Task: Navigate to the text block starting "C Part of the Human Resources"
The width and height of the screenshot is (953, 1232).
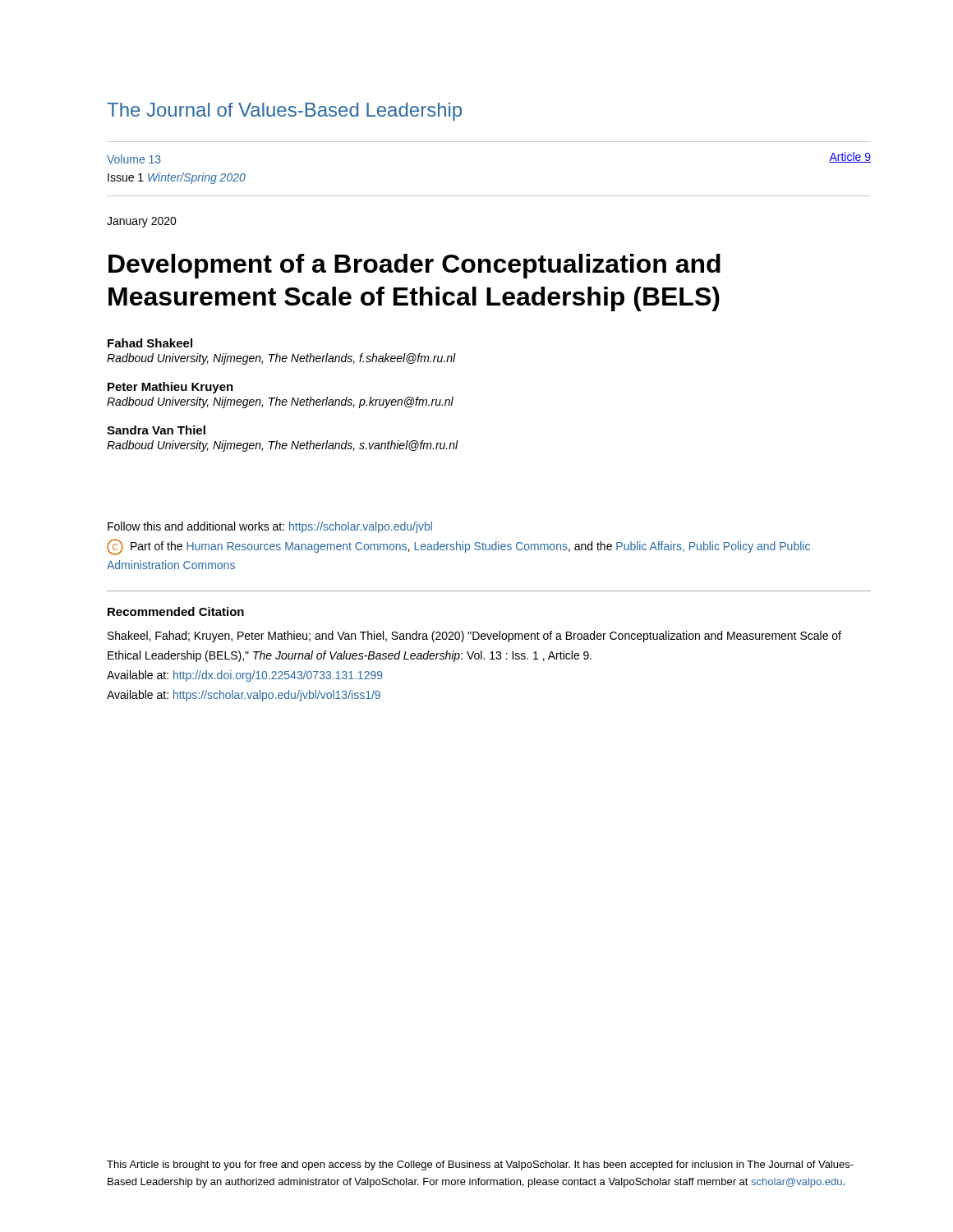Action: 489,556
